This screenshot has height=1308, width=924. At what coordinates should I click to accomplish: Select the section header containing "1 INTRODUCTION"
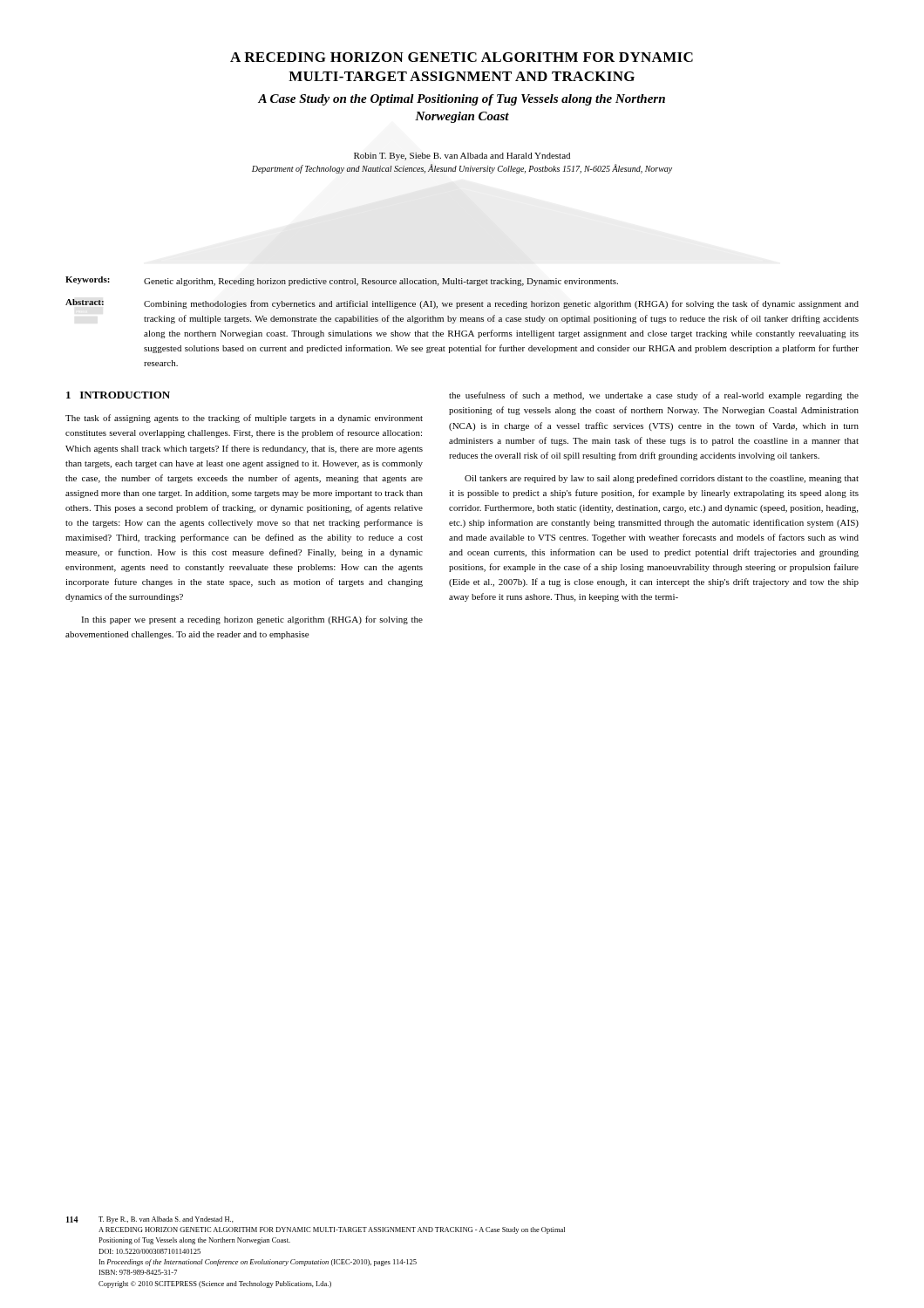click(118, 395)
